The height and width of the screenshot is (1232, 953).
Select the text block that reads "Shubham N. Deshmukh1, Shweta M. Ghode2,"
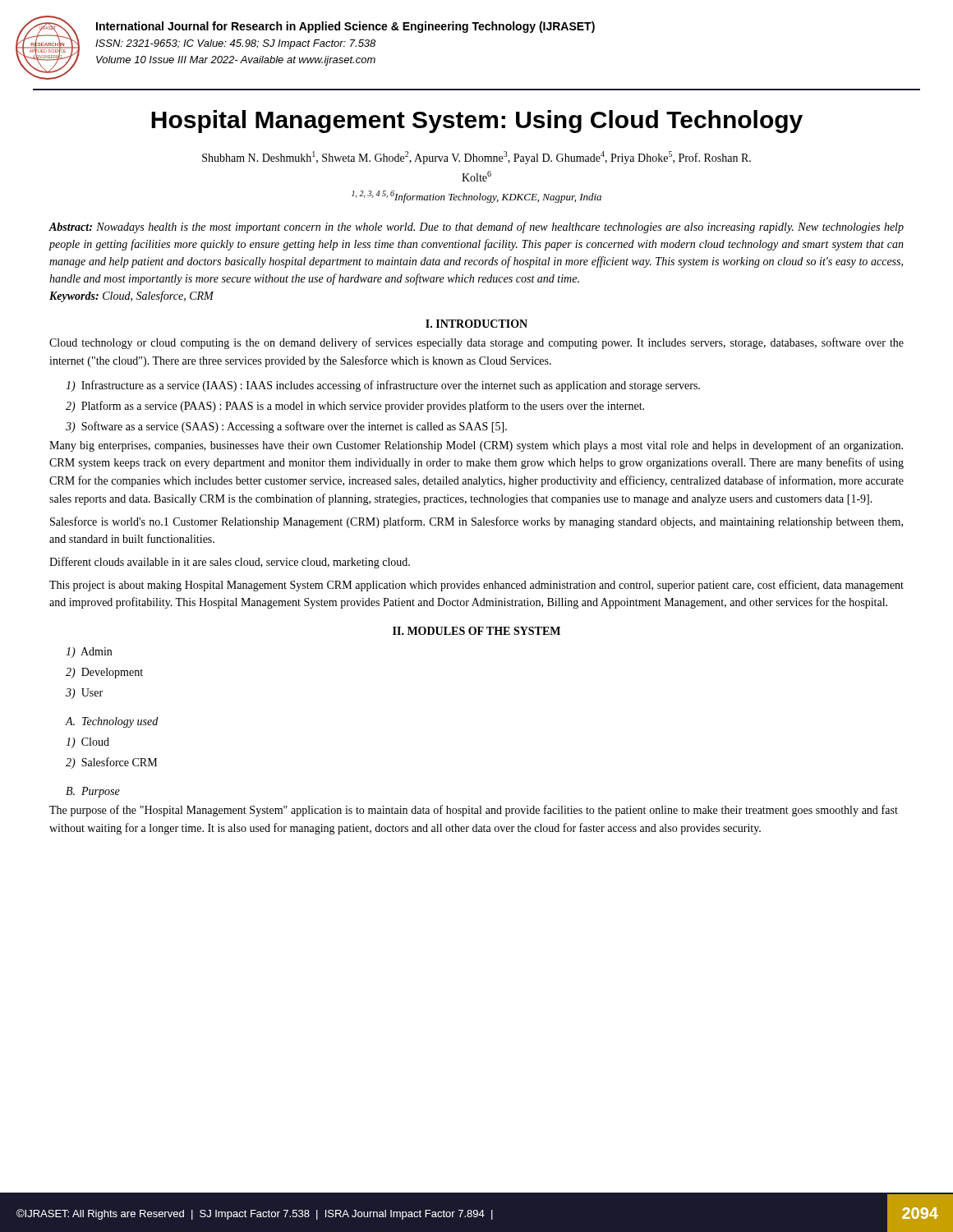(476, 167)
